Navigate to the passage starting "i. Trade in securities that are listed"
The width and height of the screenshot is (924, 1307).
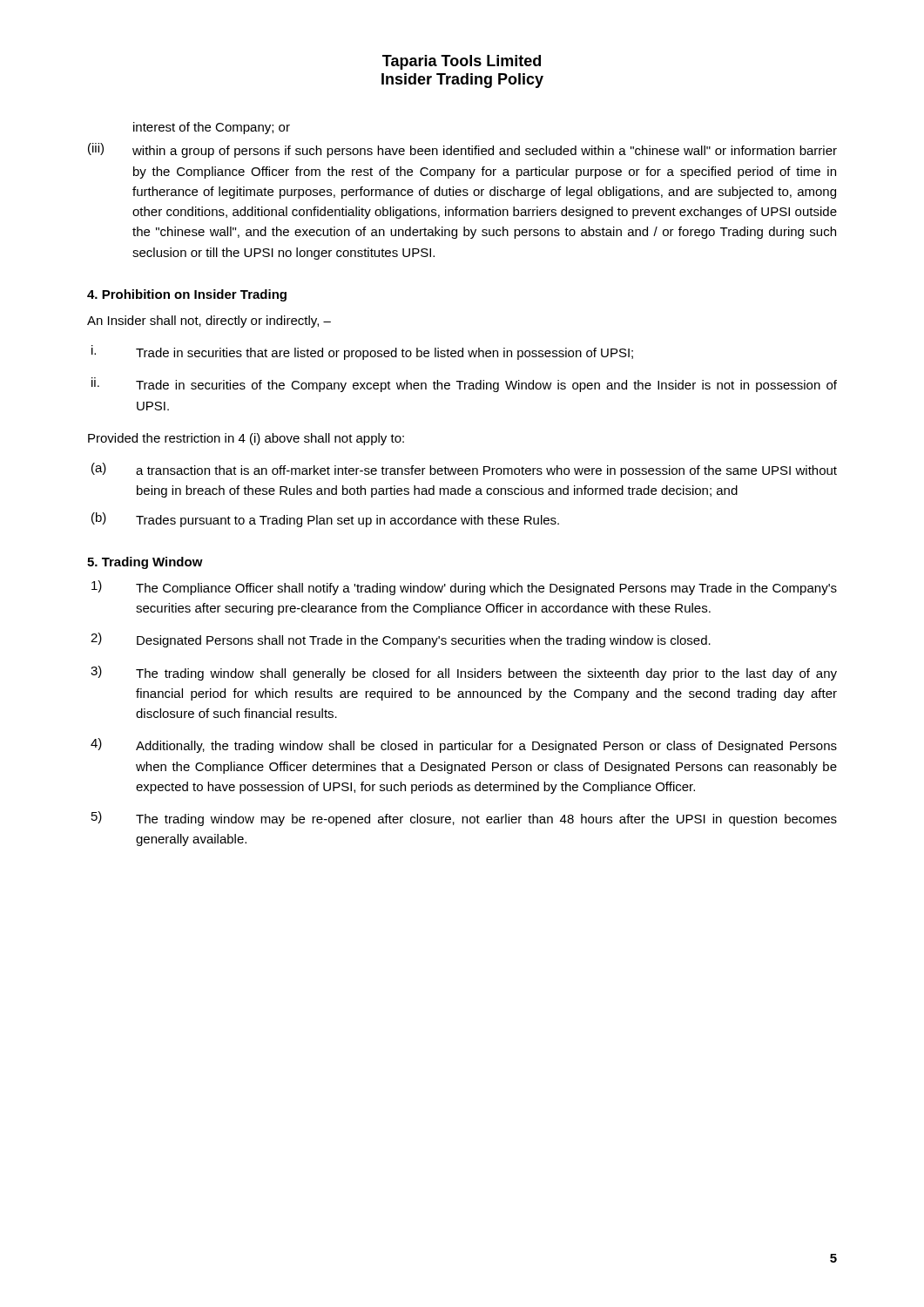(462, 353)
